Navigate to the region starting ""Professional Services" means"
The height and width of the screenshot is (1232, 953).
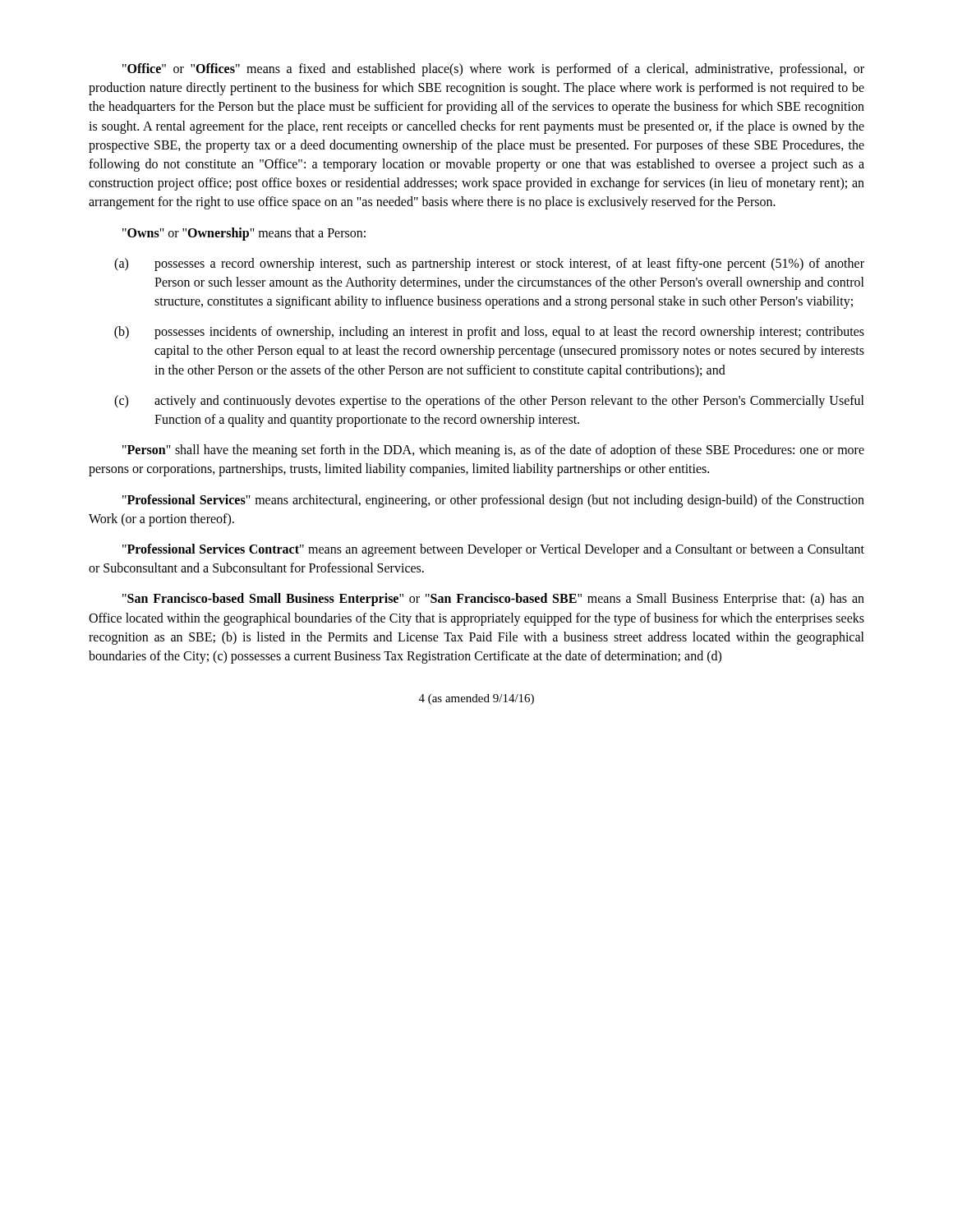click(x=476, y=509)
